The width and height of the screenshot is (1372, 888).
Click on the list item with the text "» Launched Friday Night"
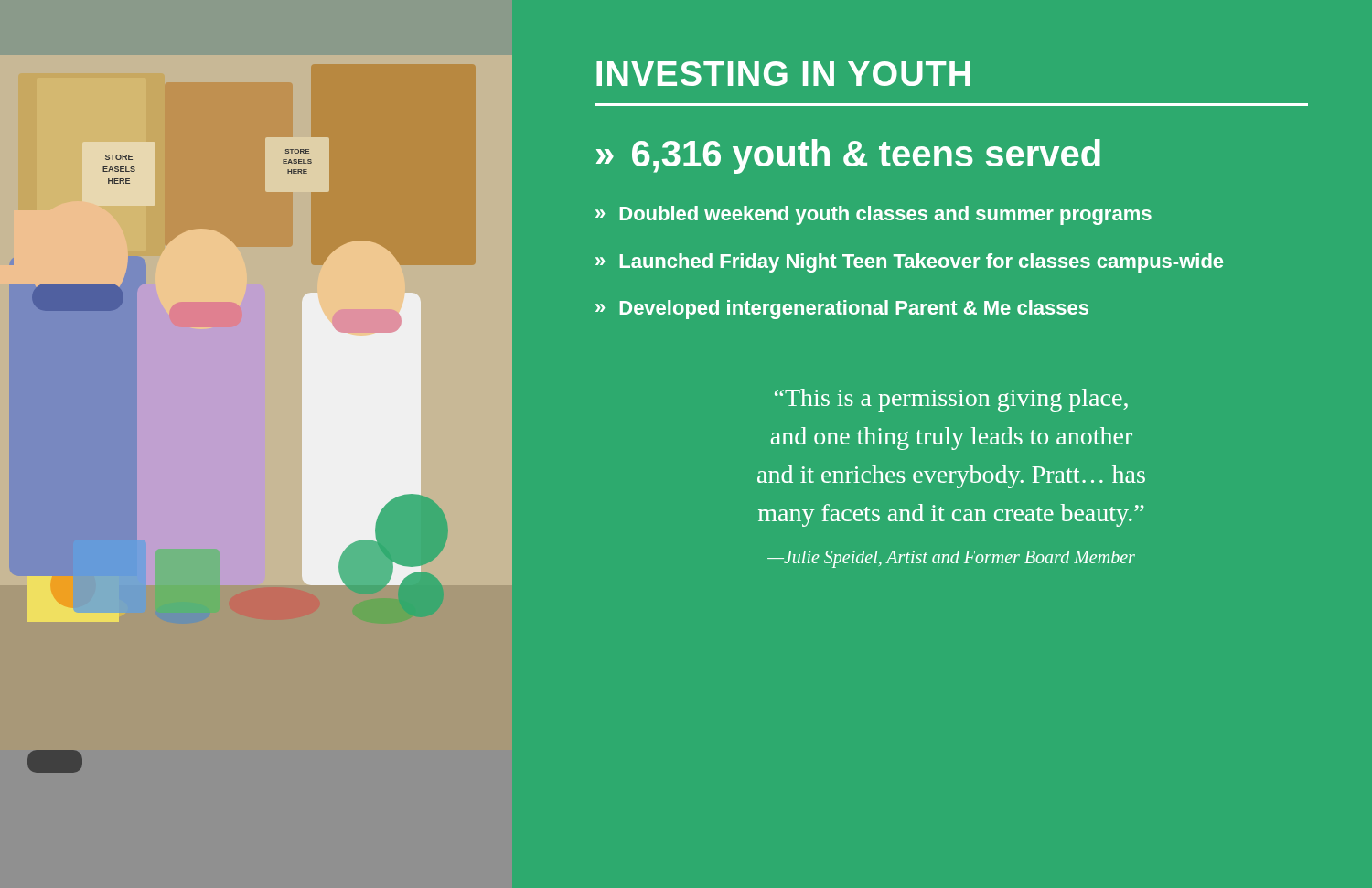(x=909, y=261)
